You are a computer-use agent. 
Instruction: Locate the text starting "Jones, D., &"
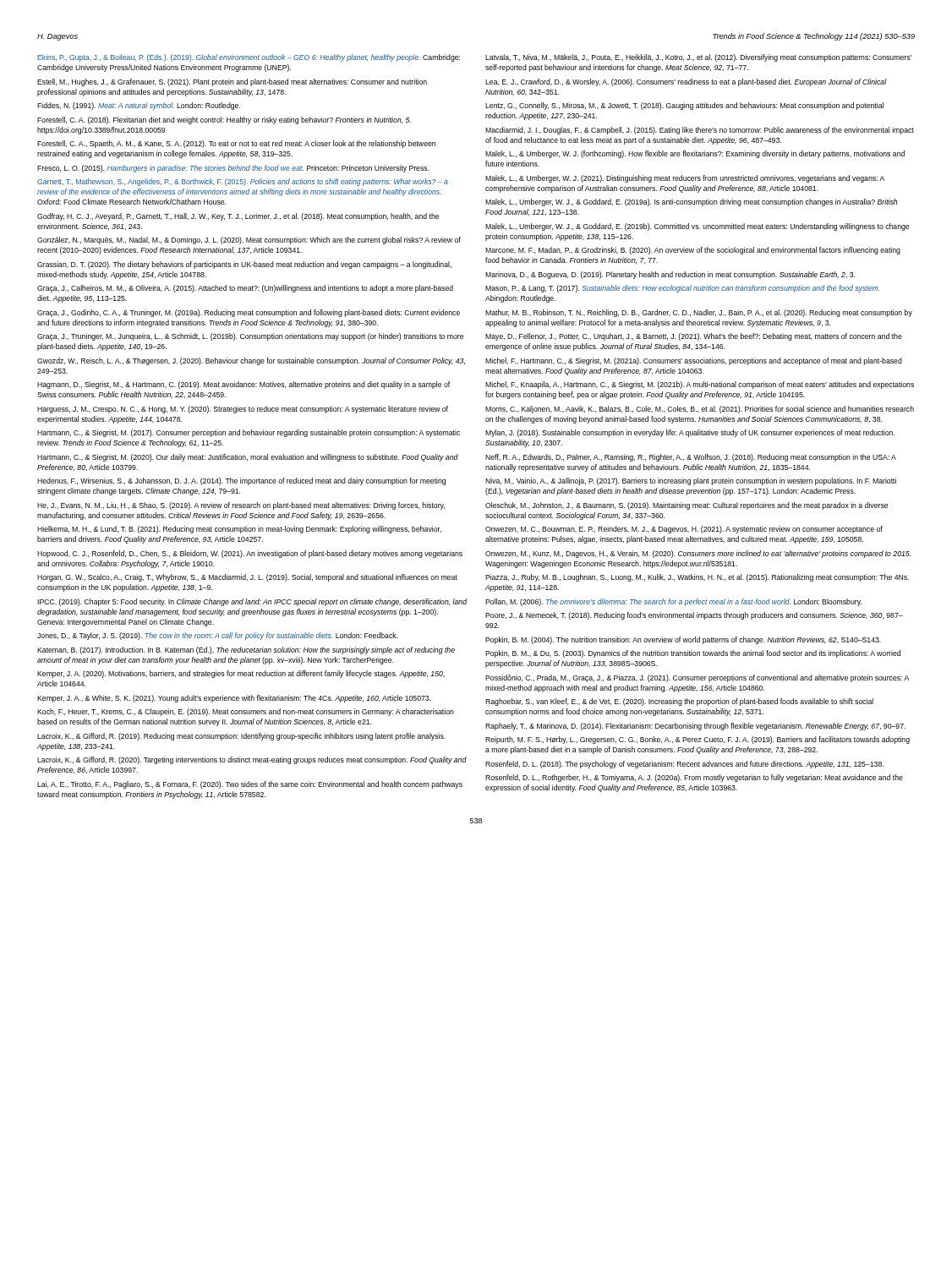point(218,636)
